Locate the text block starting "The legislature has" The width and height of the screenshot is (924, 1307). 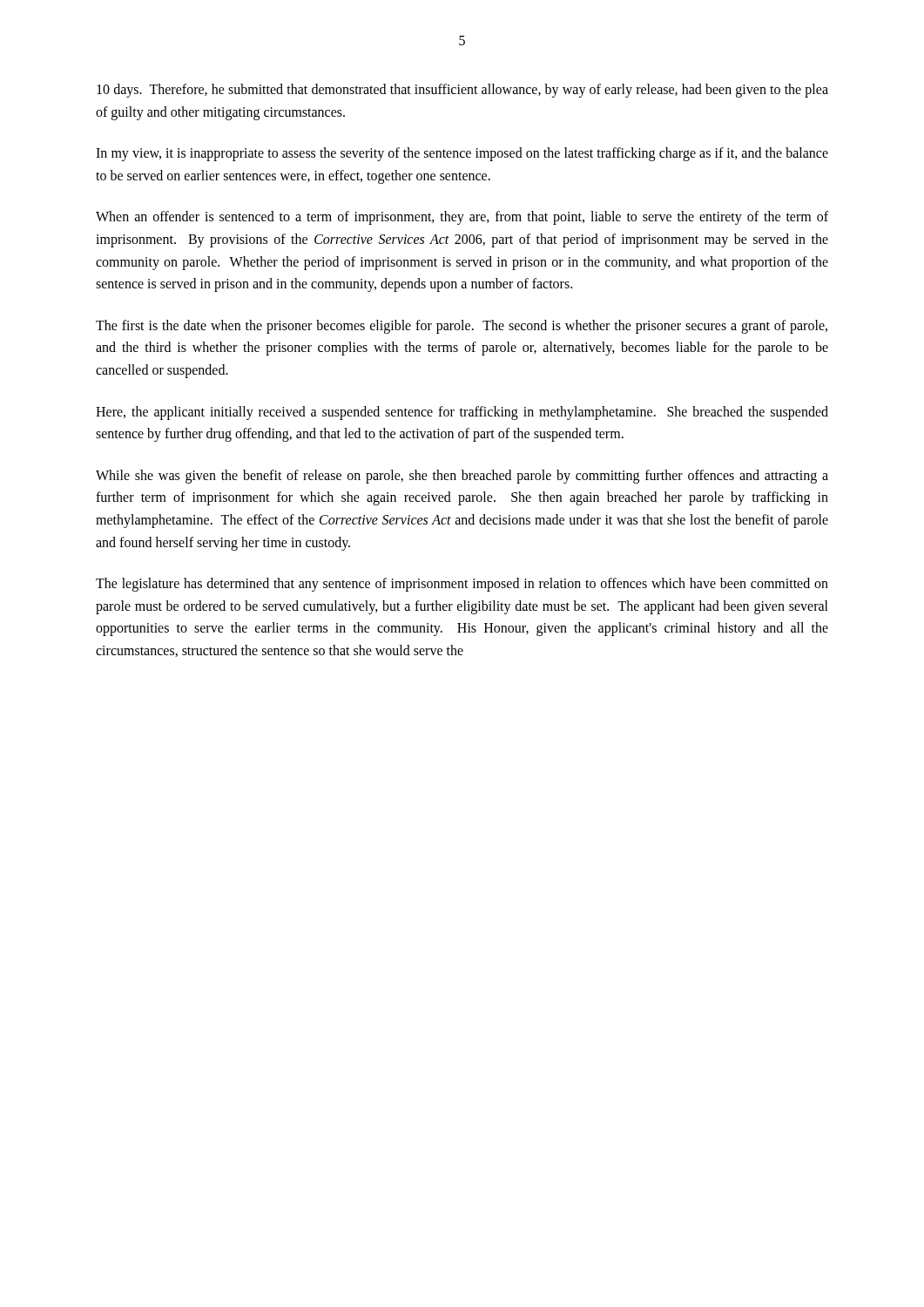pos(462,617)
